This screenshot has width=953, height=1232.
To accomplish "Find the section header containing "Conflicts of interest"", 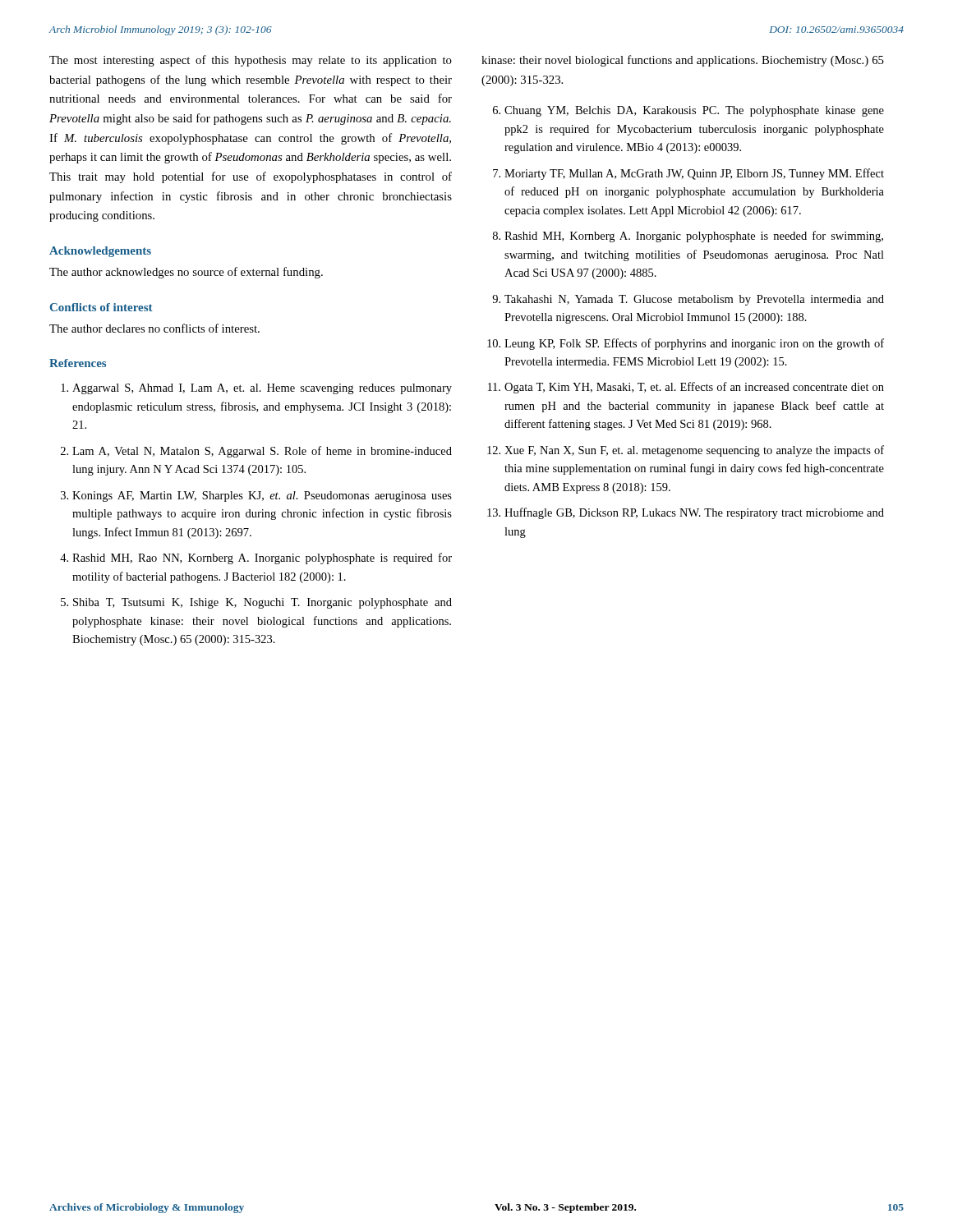I will [101, 307].
